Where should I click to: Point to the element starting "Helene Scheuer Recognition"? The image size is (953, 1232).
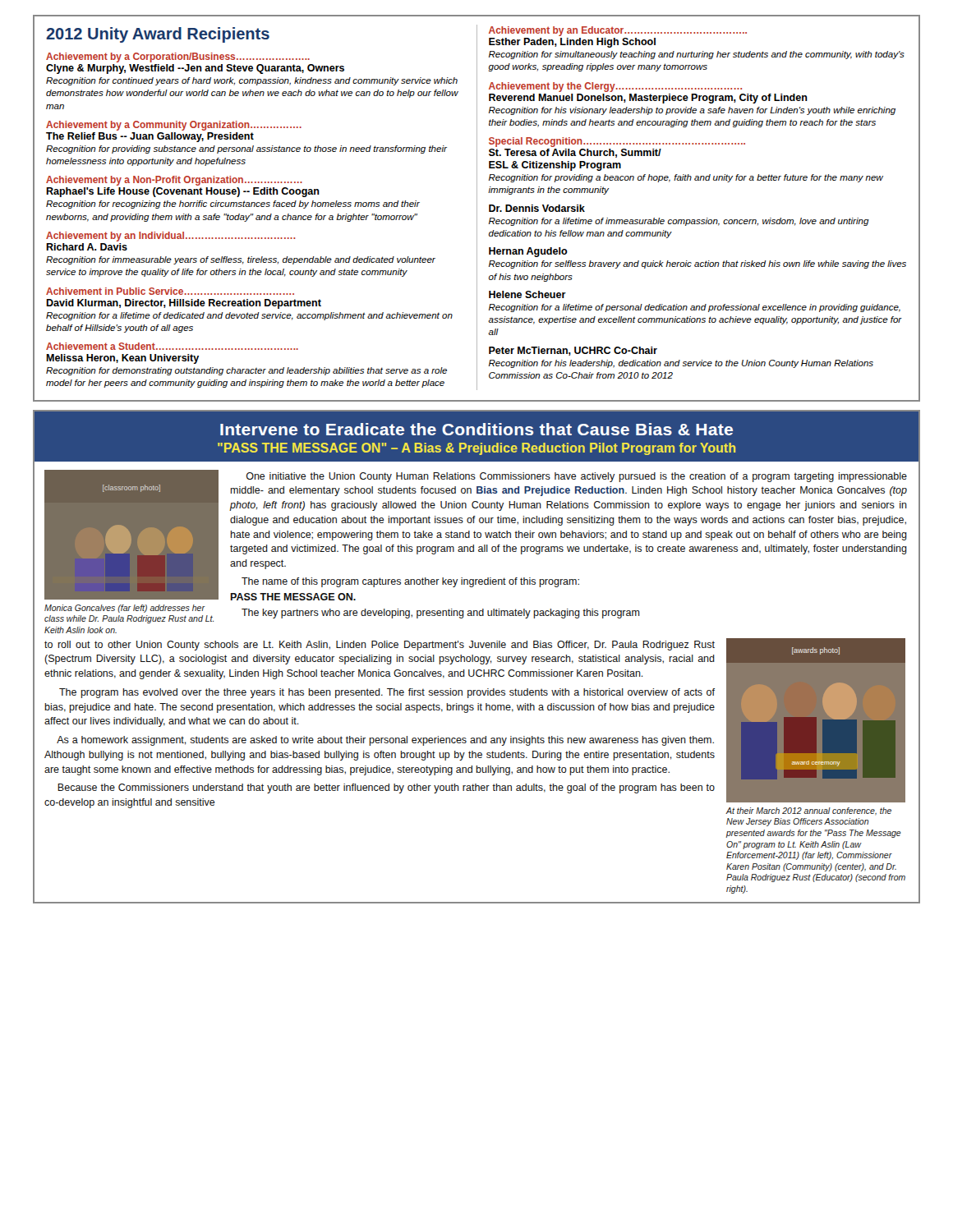click(698, 314)
